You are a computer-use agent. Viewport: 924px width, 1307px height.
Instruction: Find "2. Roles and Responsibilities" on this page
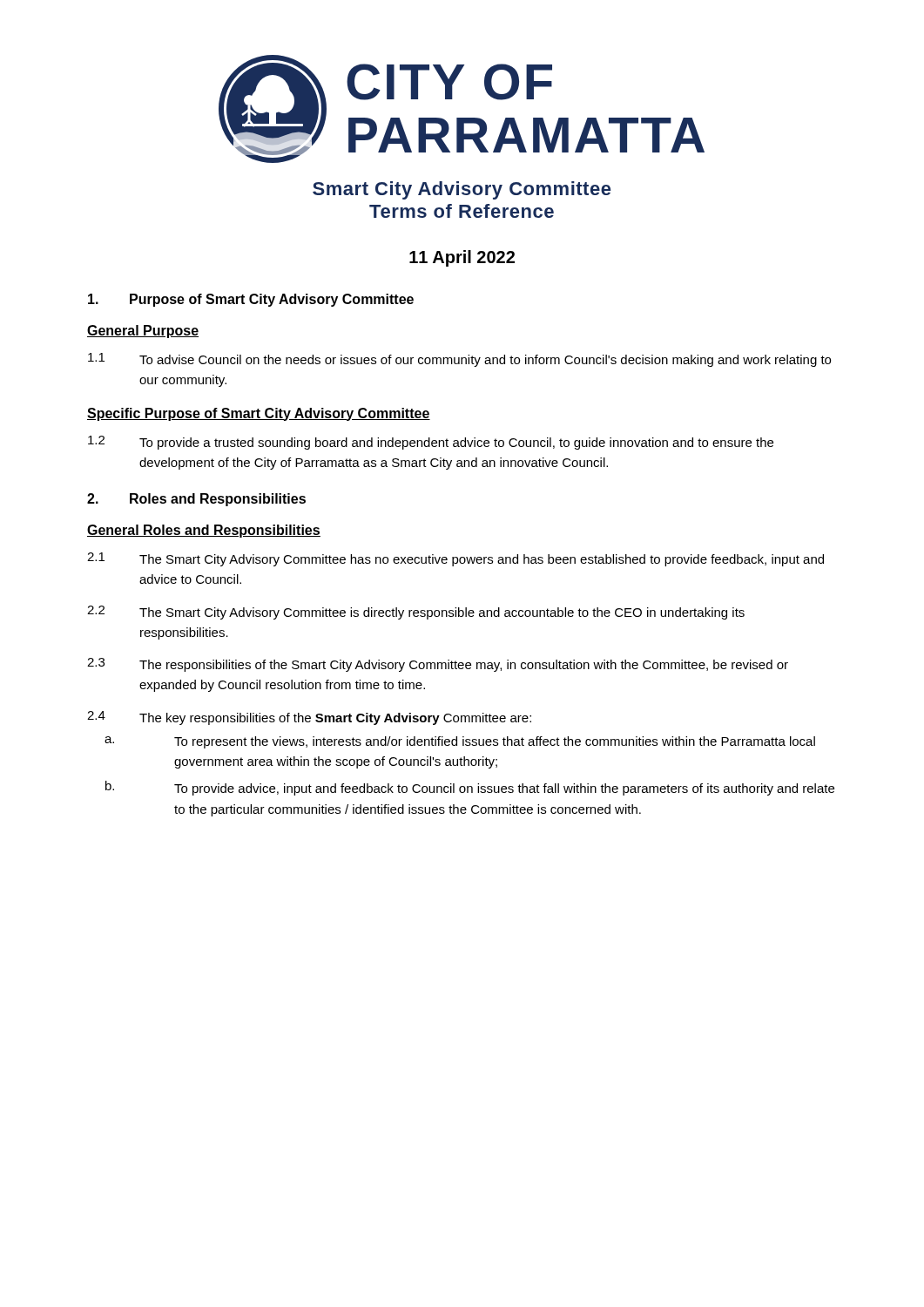click(197, 499)
